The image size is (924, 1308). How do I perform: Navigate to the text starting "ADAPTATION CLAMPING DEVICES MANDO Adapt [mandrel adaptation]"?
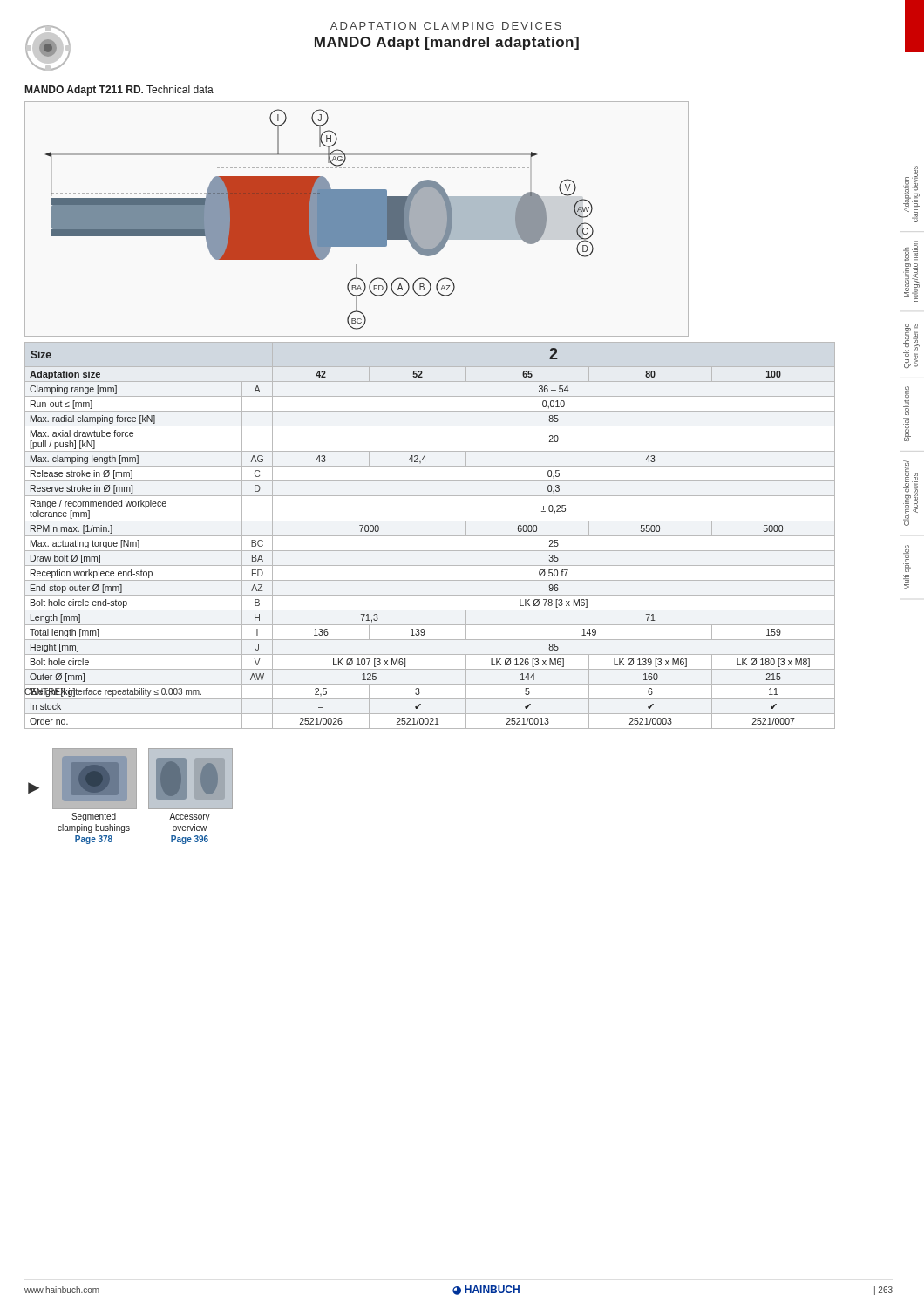pyautogui.click(x=447, y=35)
